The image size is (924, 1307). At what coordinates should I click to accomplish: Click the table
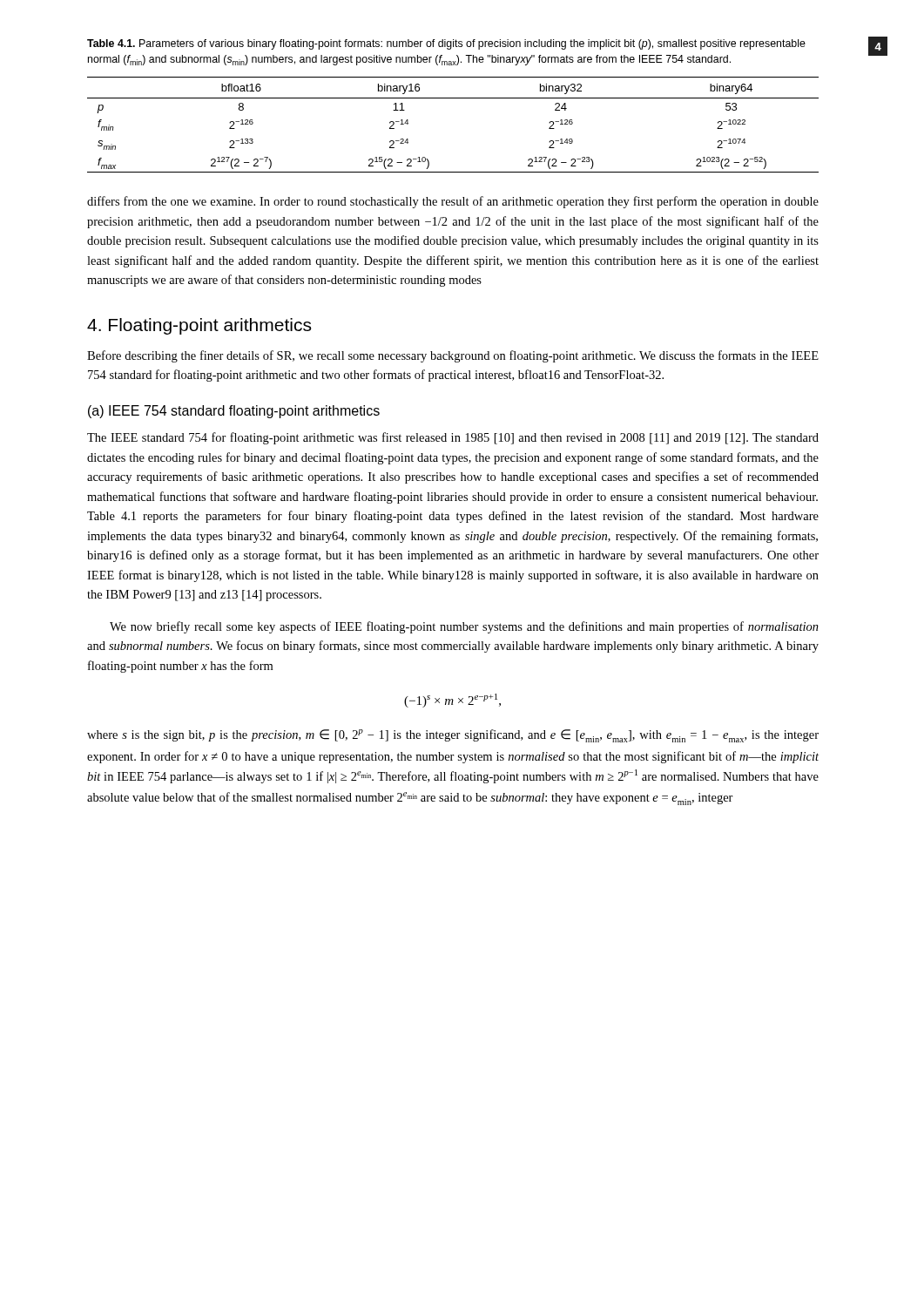point(453,125)
